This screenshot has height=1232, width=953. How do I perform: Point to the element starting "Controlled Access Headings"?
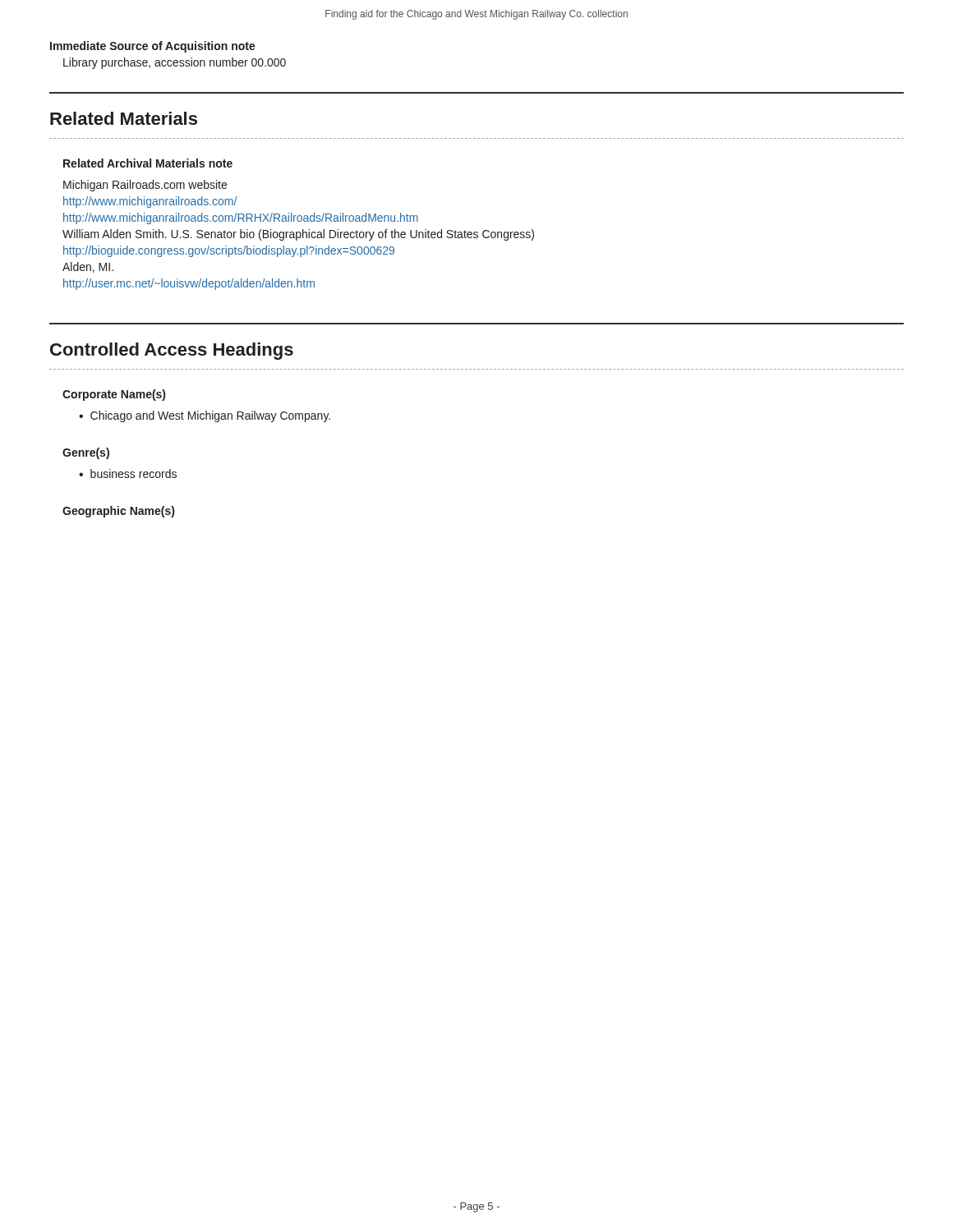tap(171, 349)
